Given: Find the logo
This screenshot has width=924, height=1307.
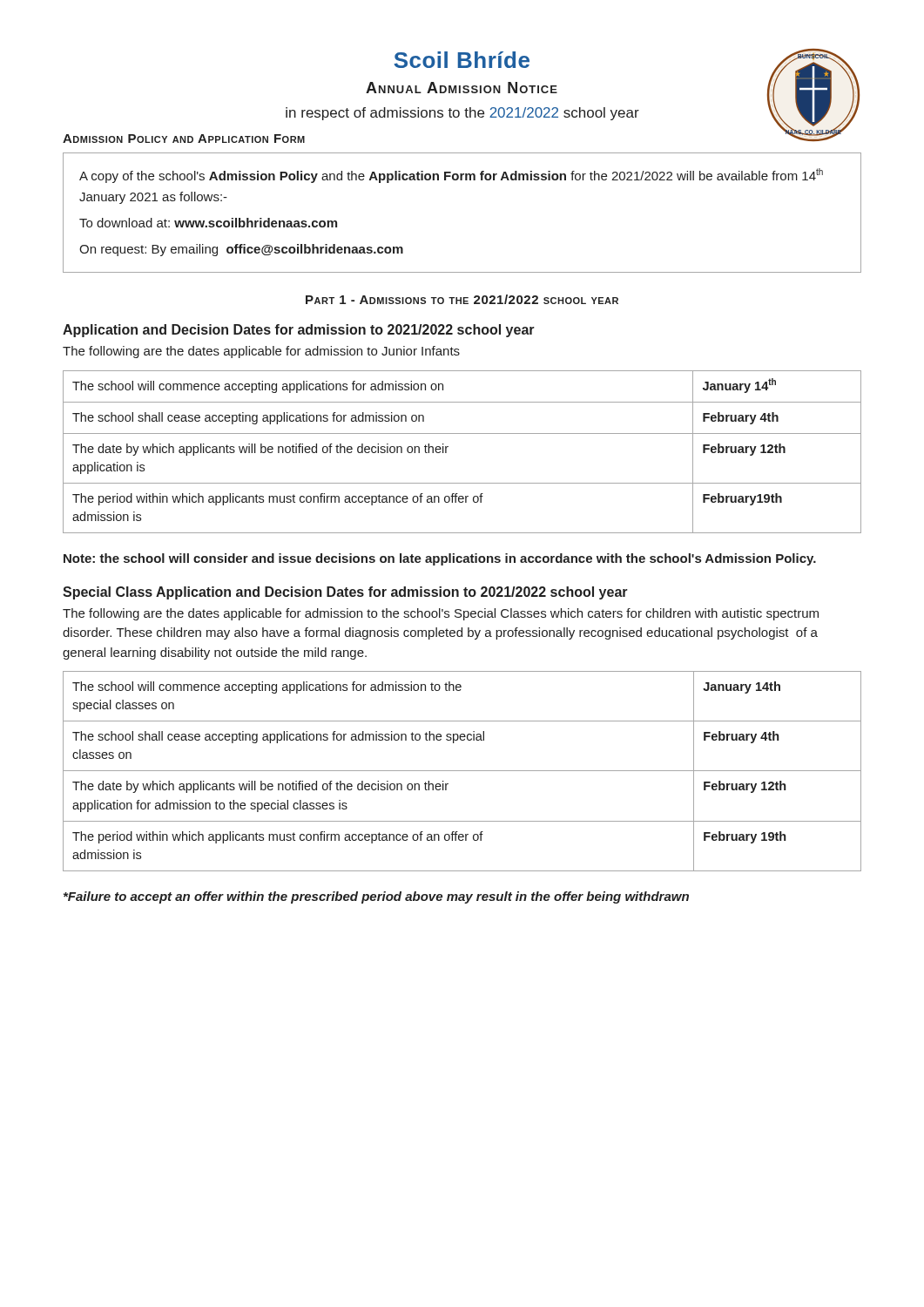Looking at the screenshot, I should [813, 95].
